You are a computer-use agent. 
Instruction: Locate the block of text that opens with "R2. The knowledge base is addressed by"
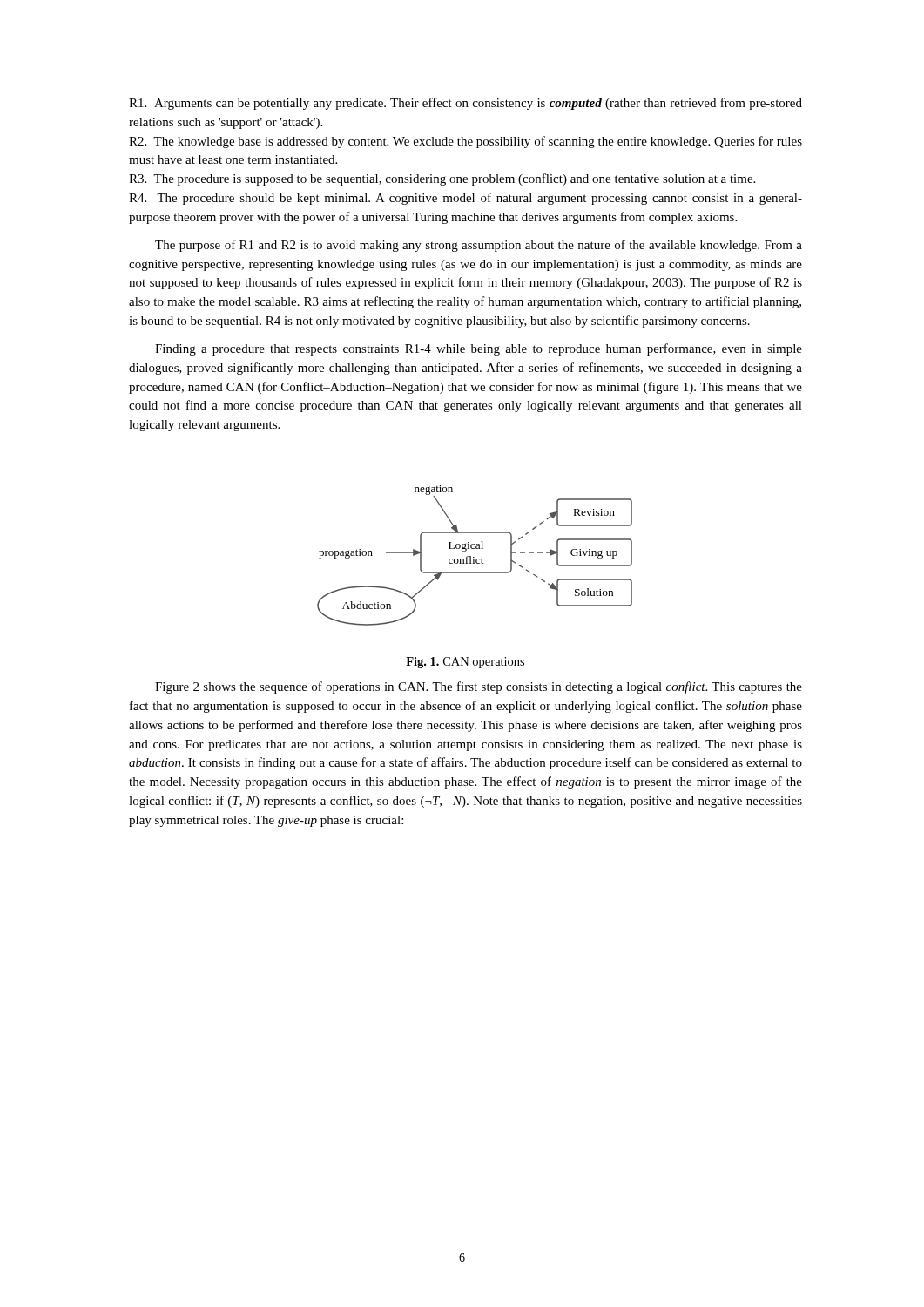point(465,150)
